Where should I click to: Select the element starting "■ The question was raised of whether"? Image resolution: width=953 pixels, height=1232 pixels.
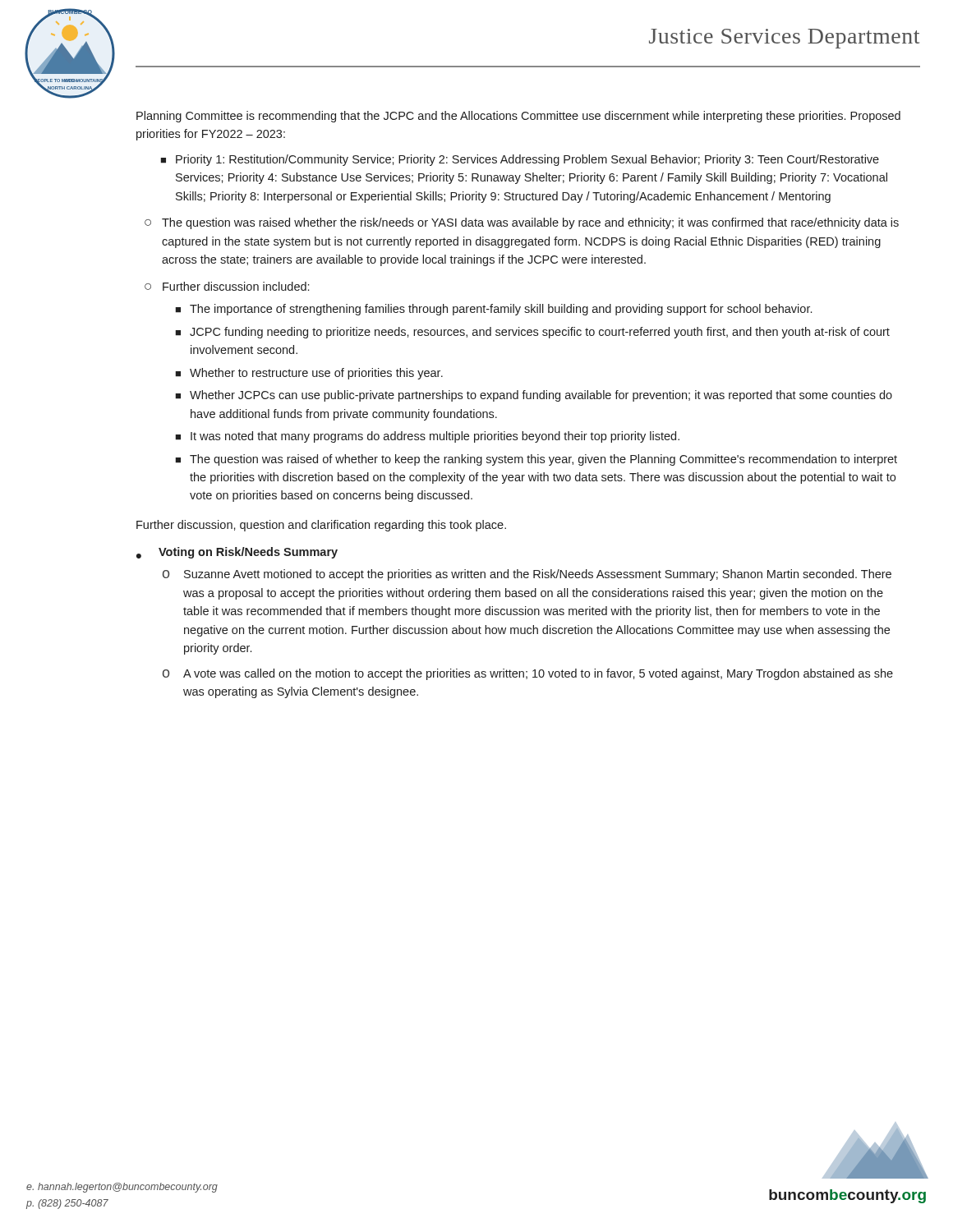[x=543, y=477]
